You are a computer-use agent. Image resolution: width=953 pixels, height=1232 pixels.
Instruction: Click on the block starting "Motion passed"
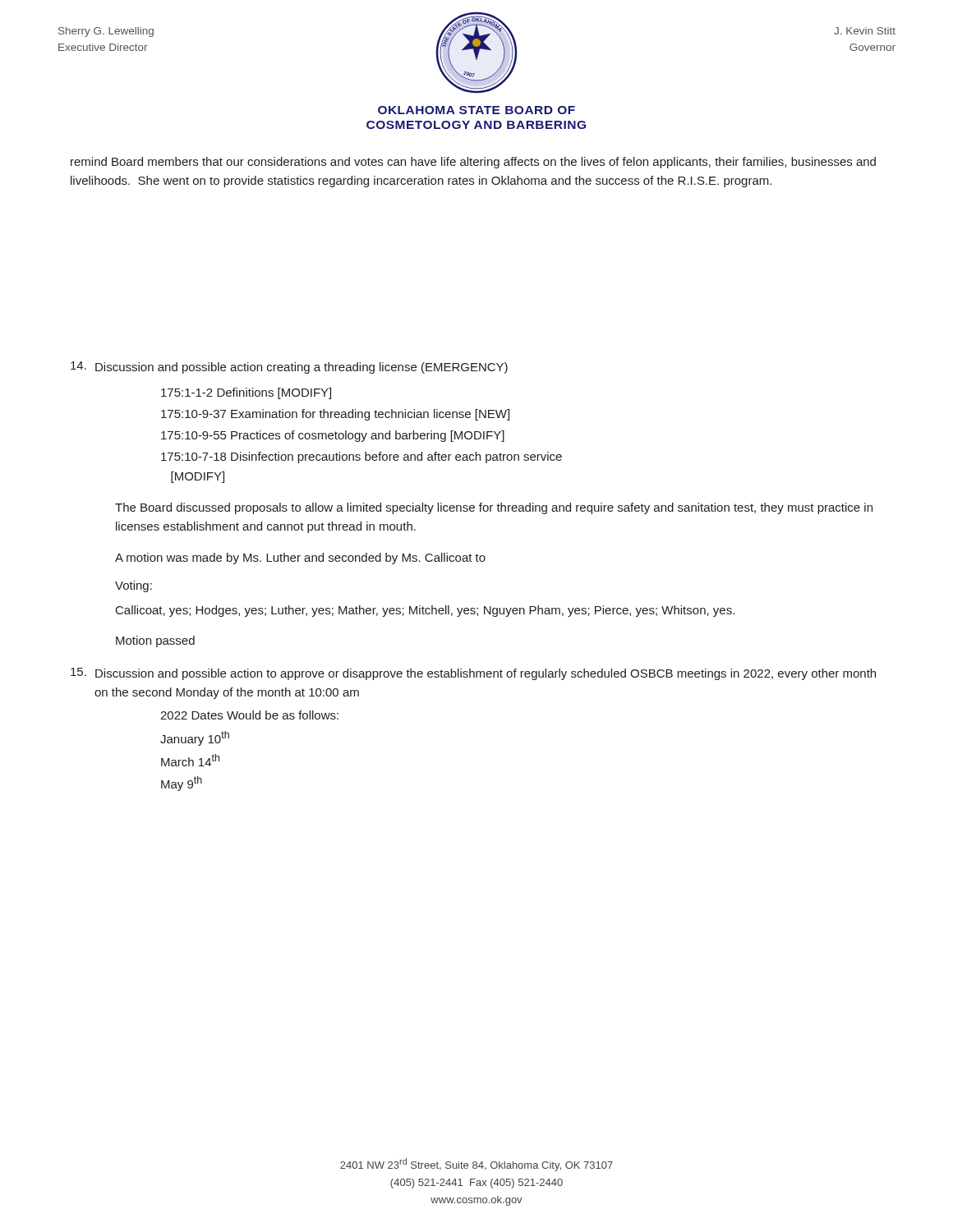click(155, 640)
